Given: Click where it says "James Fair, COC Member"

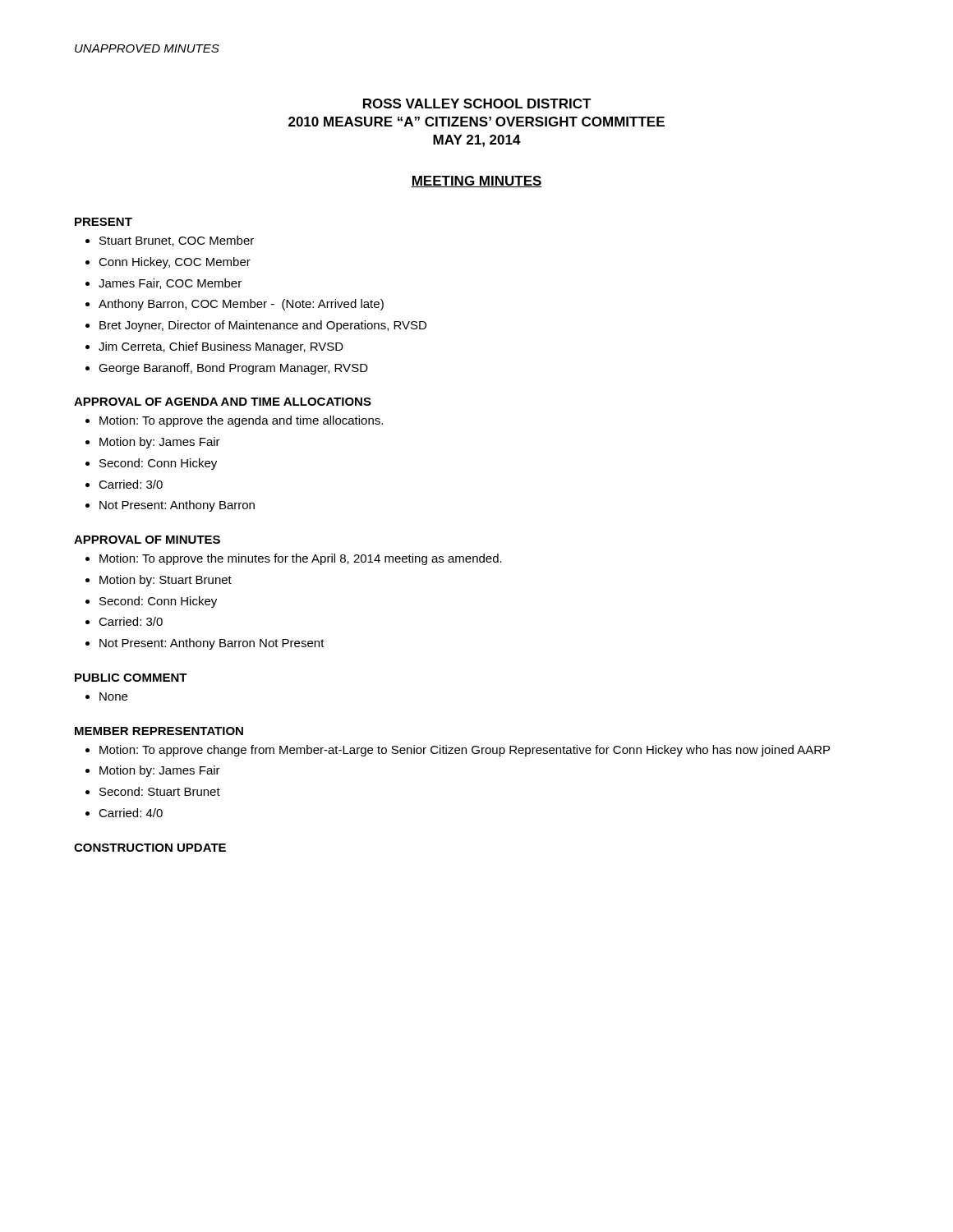Looking at the screenshot, I should point(163,284).
